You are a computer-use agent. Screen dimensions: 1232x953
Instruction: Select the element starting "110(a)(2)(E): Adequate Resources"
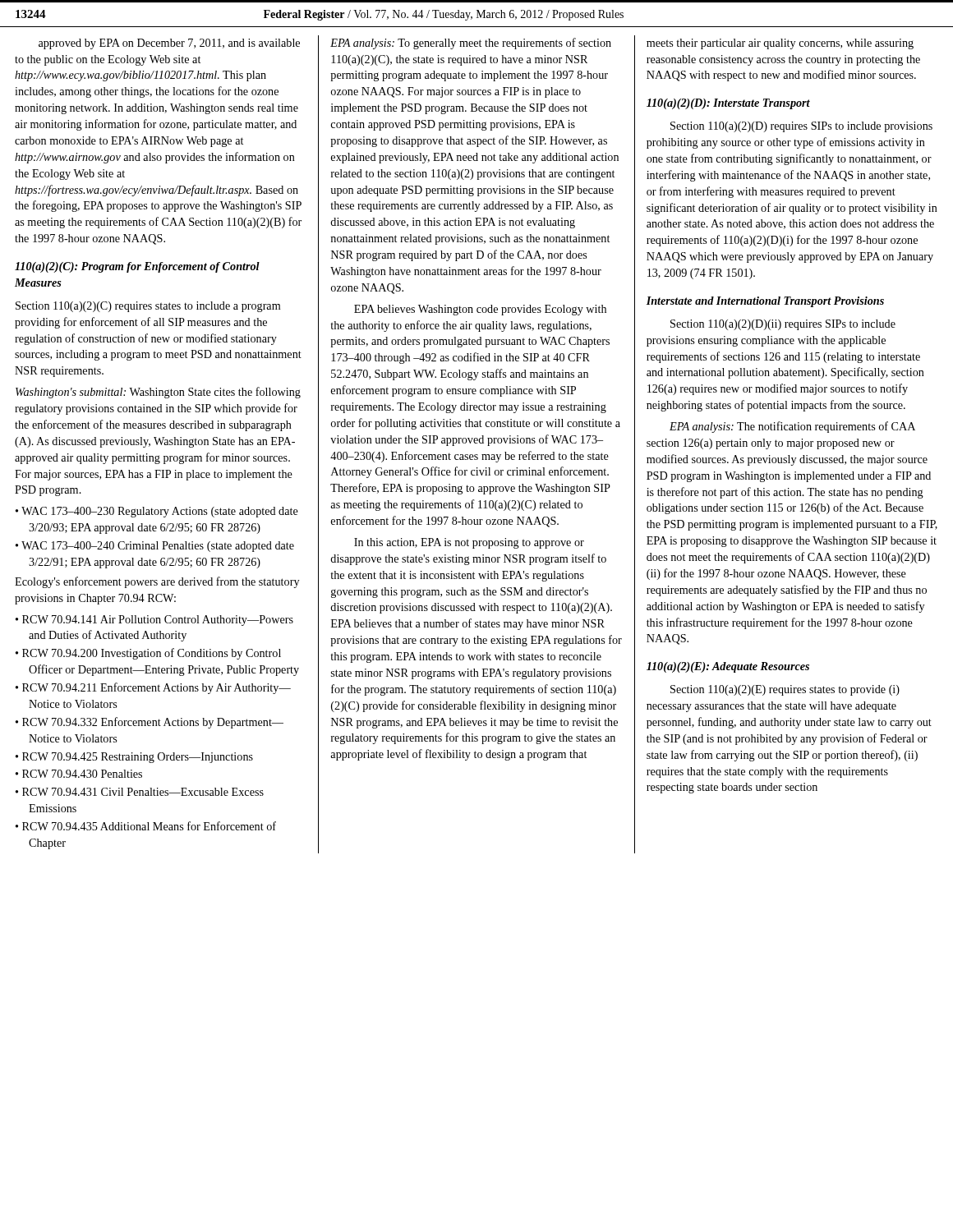point(728,666)
